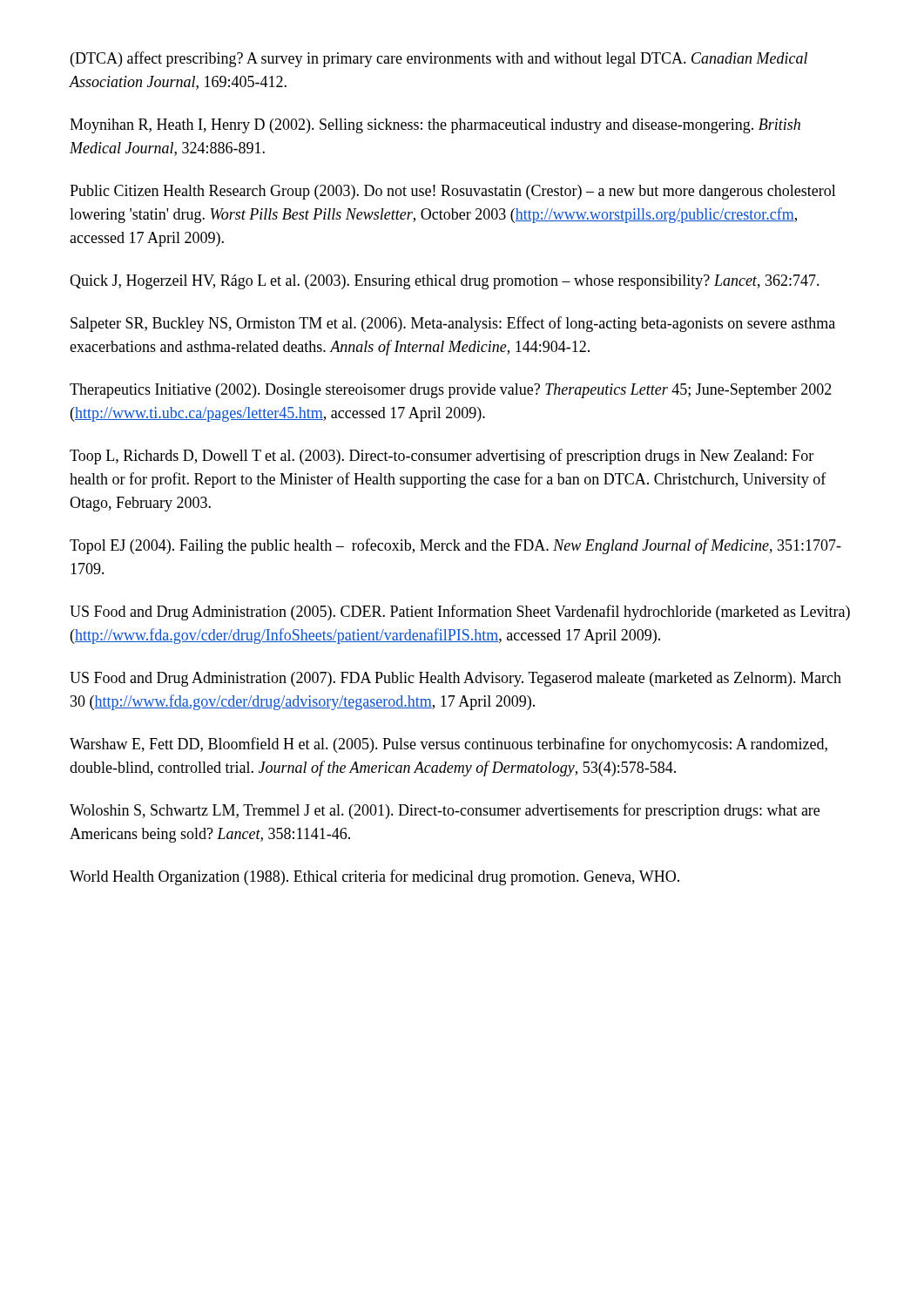
Task: Find the text block with the text "(DTCA) affect prescribing?"
Action: (x=439, y=70)
